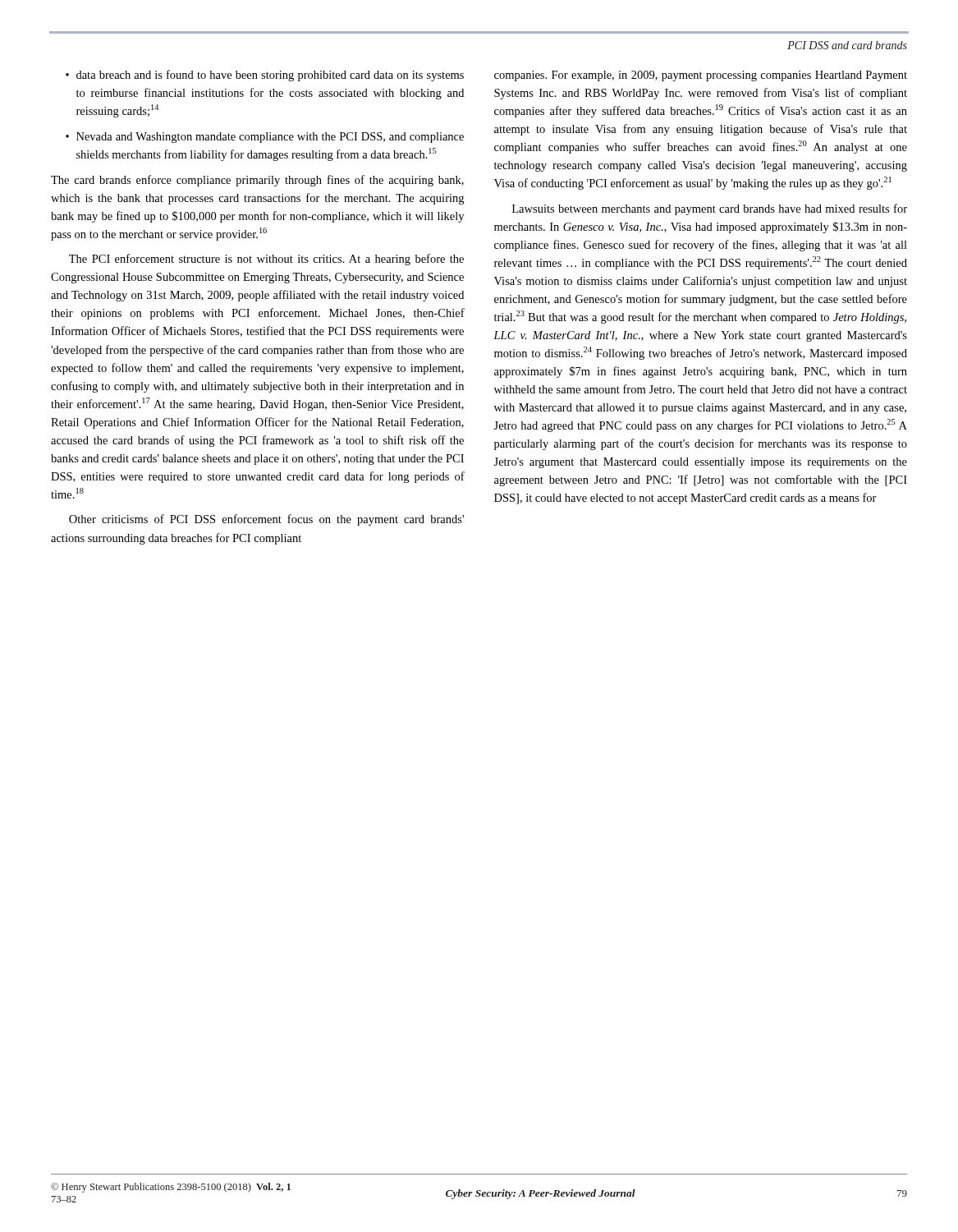Screen dimensions: 1232x958
Task: Point to the block starting "The PCI enforcement structure is not without"
Action: click(258, 377)
